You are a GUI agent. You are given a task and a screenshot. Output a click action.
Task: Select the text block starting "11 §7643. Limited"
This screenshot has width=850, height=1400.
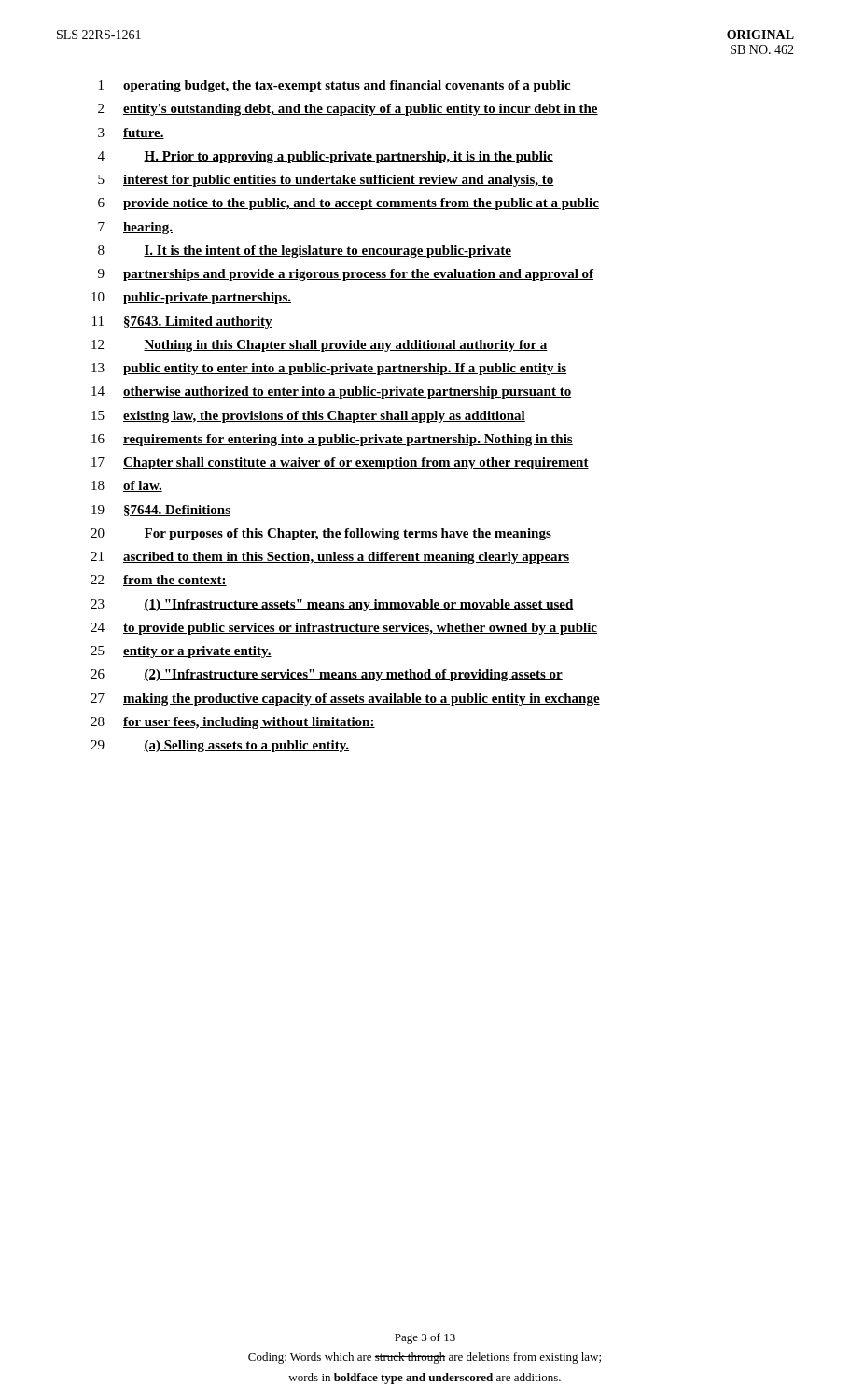pyautogui.click(x=182, y=322)
